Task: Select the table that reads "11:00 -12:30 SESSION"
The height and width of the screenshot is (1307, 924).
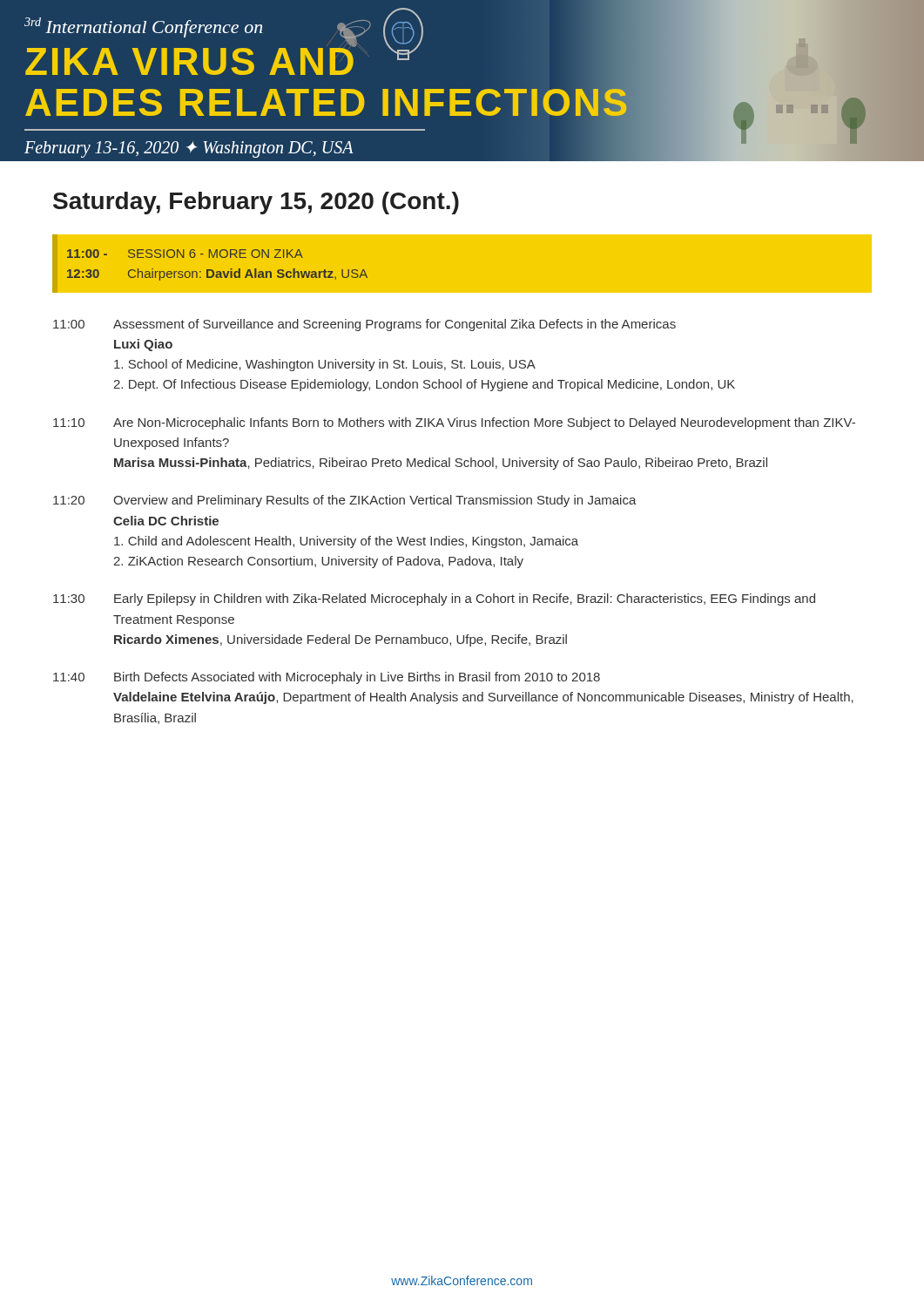Action: (x=462, y=263)
